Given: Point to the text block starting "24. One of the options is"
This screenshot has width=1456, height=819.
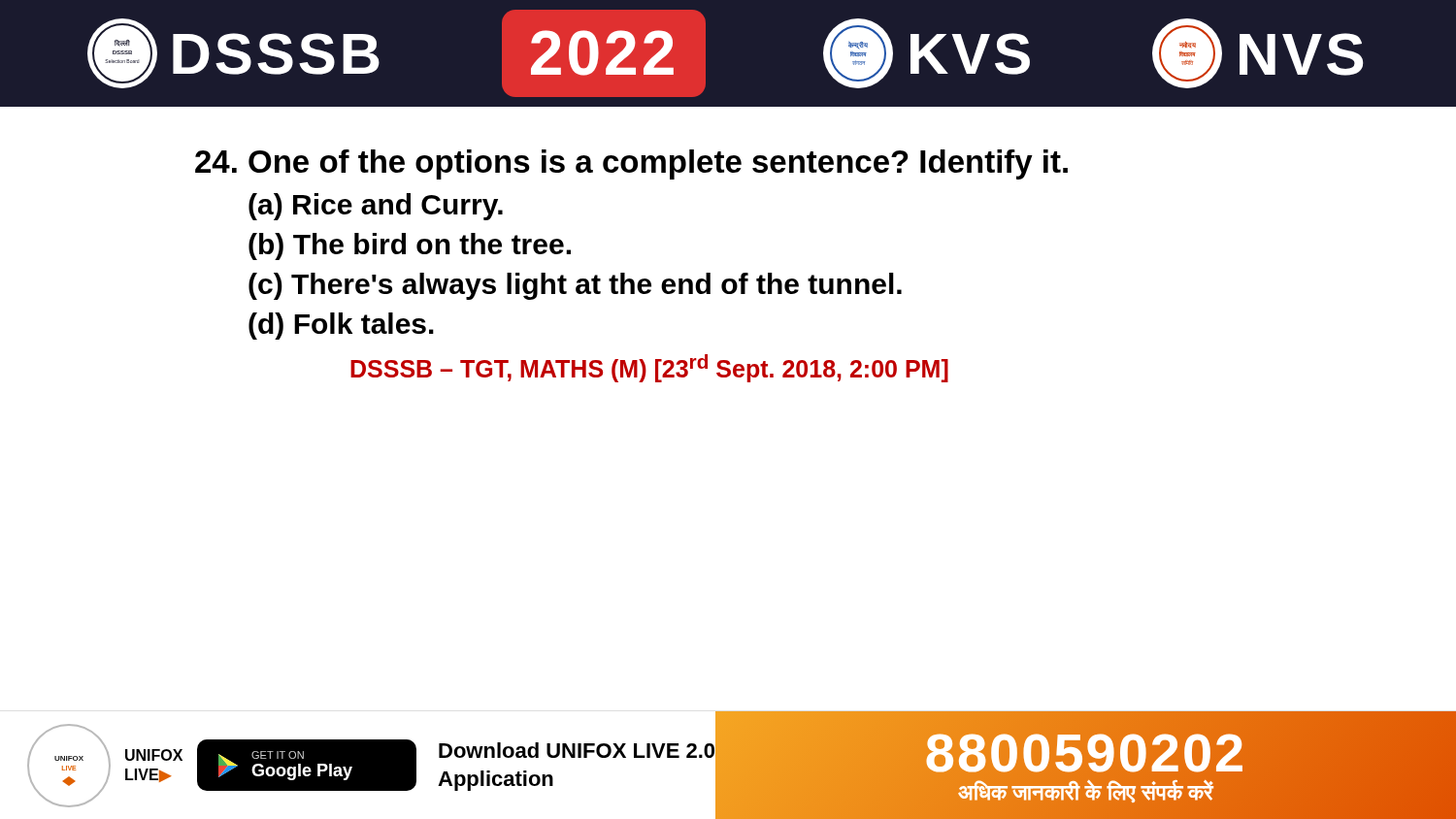Looking at the screenshot, I should (x=632, y=162).
